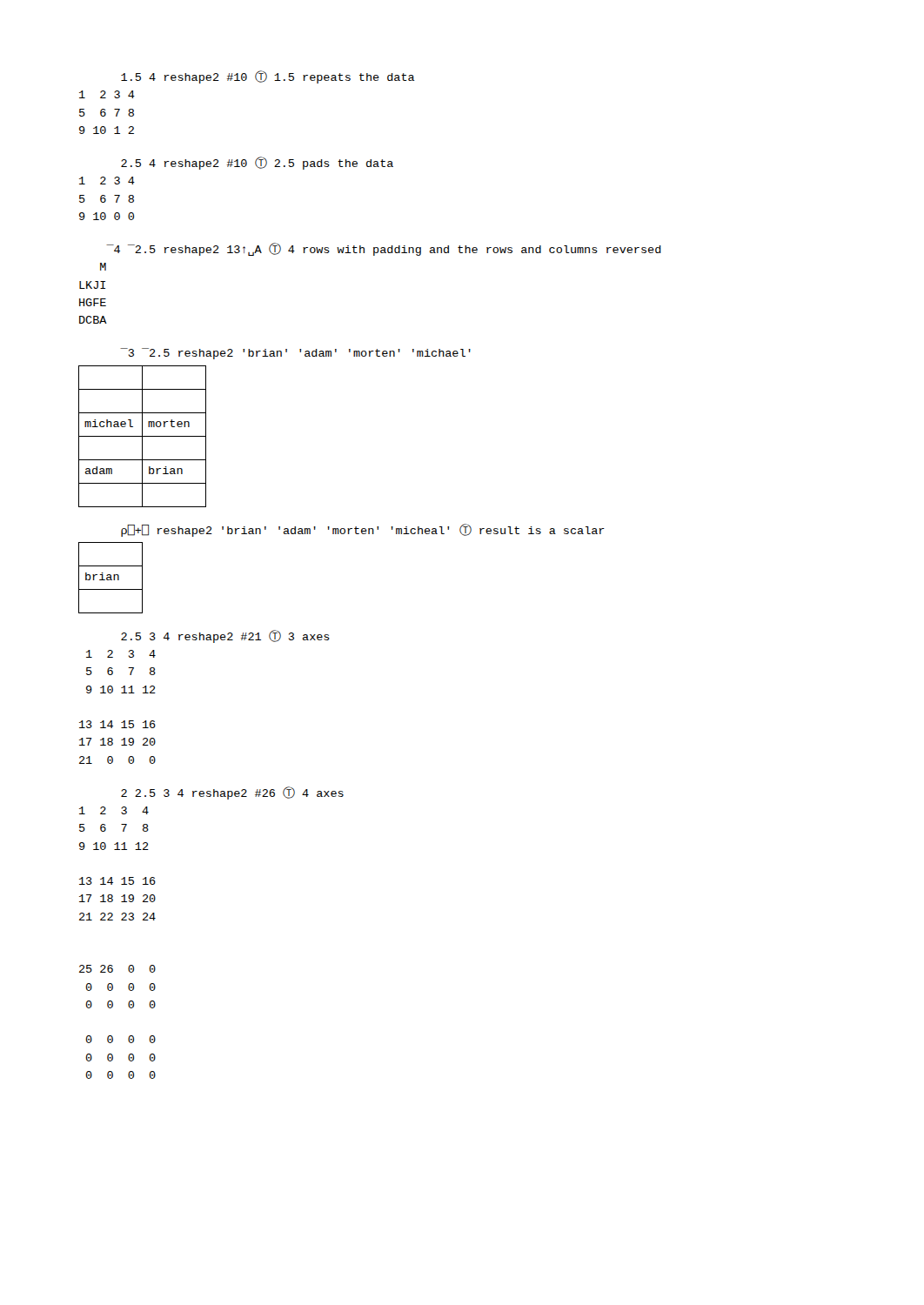Click the passage that begins "‾3 ‾2.5 reshape2 'brian'"
This screenshot has width=924, height=1305.
[x=461, y=354]
